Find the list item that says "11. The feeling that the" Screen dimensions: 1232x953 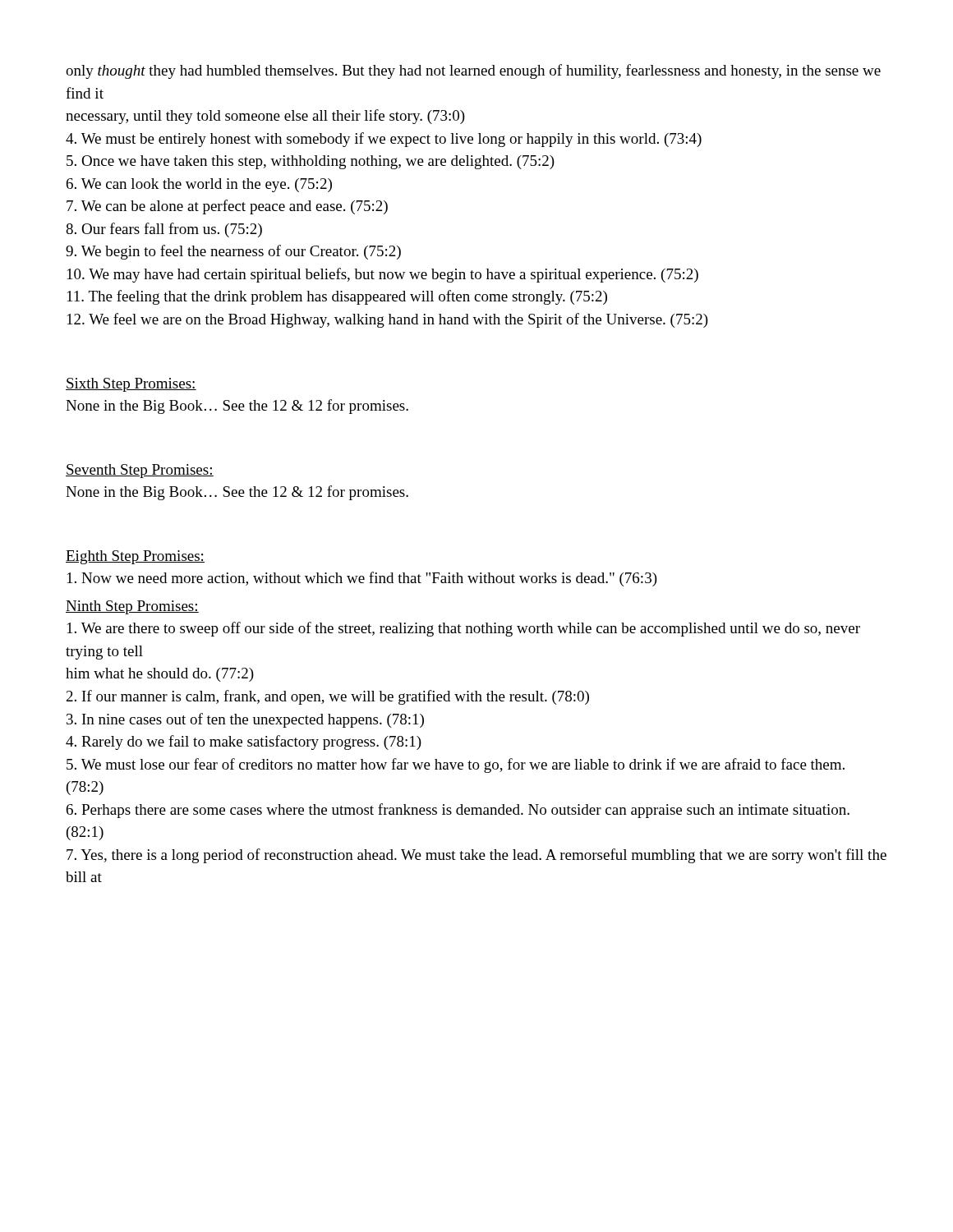476,297
